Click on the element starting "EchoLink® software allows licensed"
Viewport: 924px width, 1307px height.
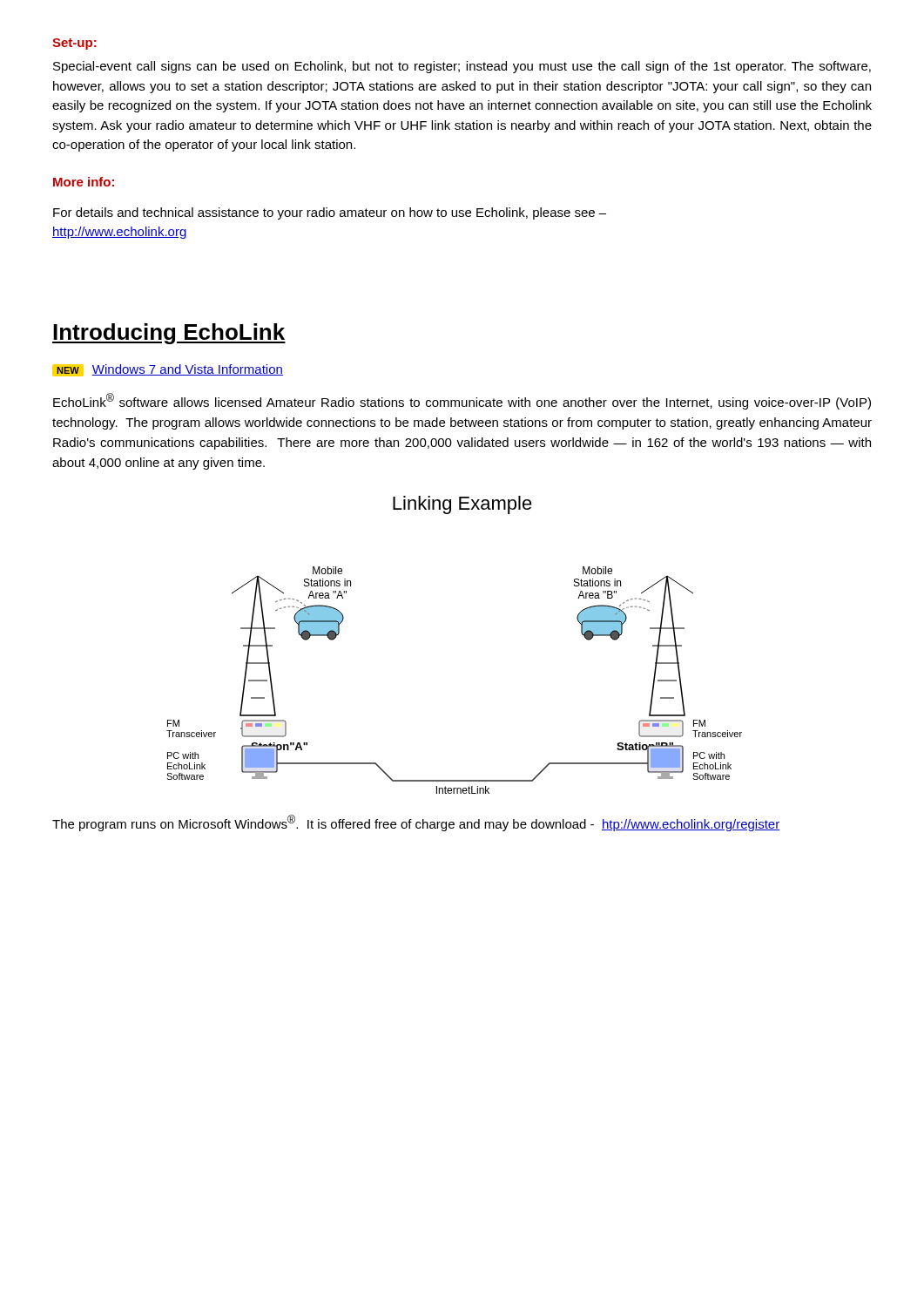[462, 431]
